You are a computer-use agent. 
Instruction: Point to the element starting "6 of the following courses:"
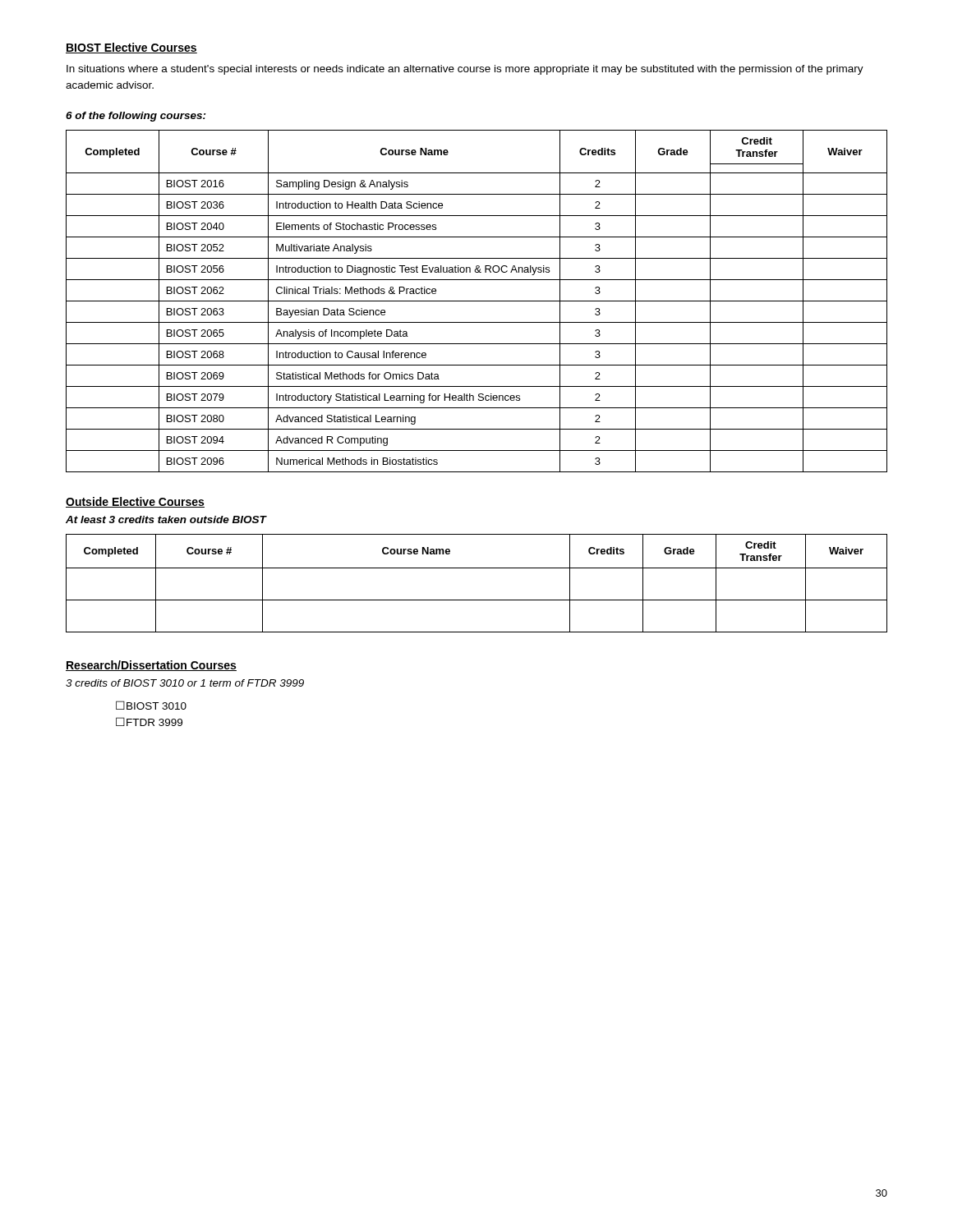[x=136, y=115]
